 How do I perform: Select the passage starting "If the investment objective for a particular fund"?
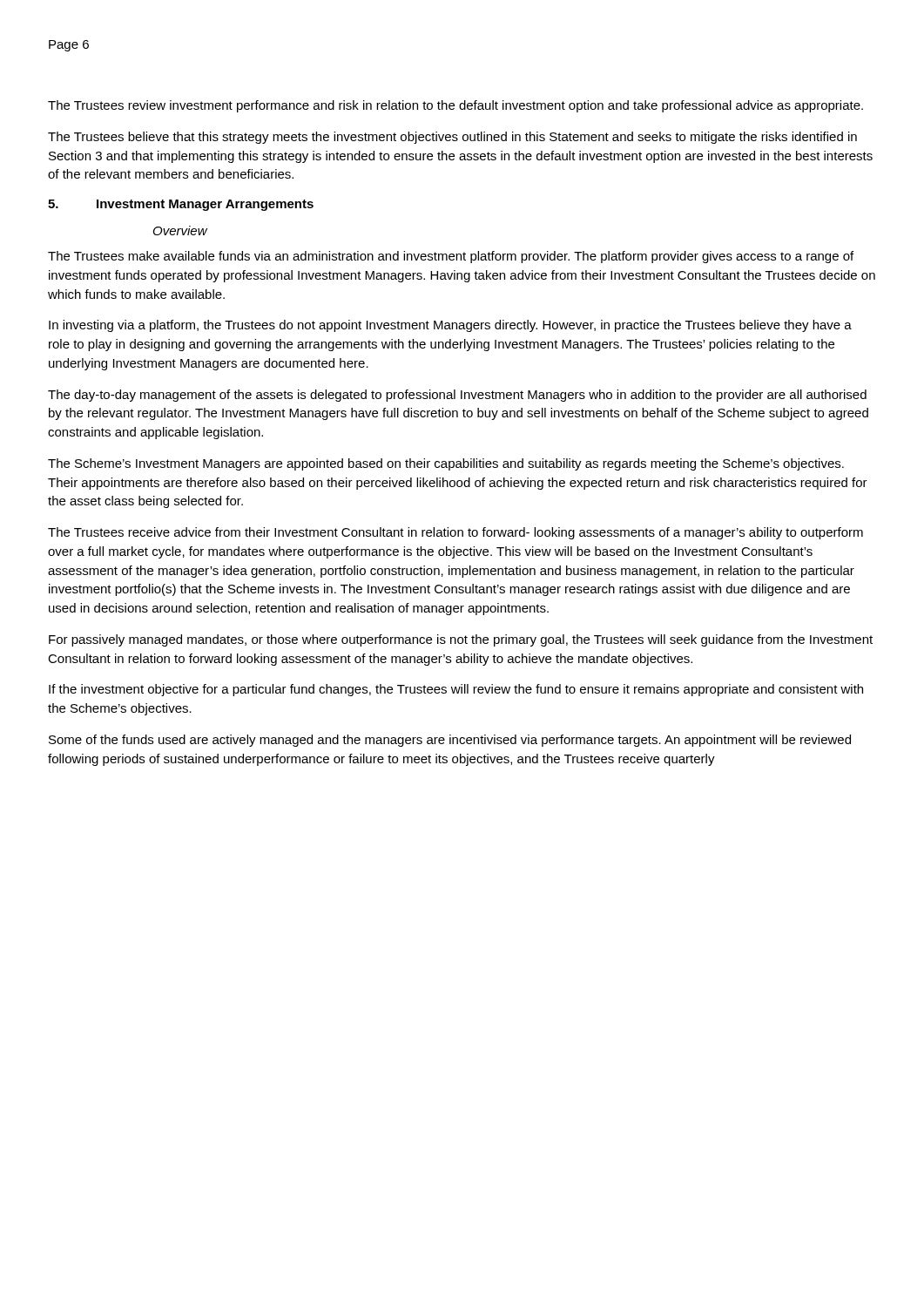(x=456, y=698)
